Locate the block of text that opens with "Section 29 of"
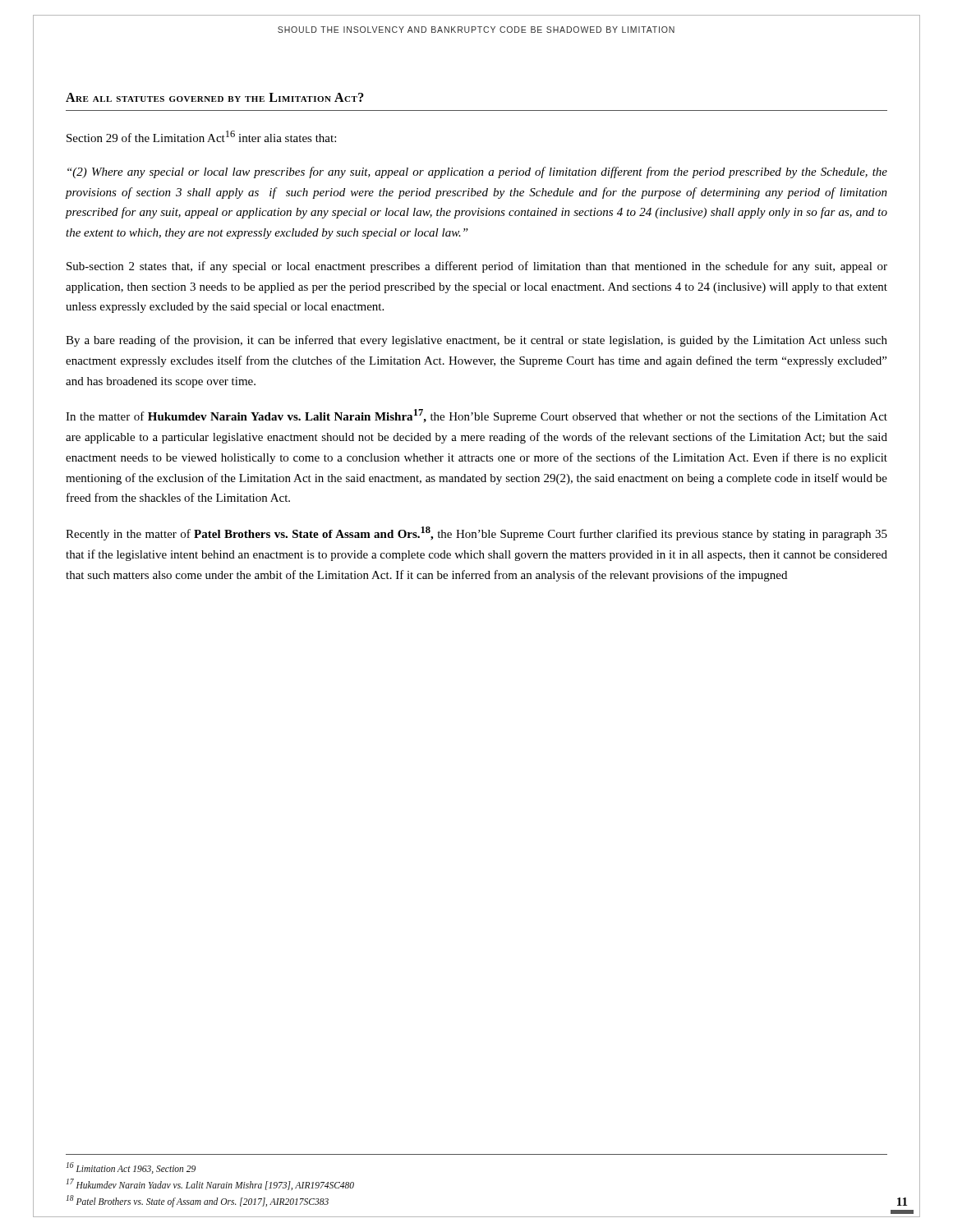953x1232 pixels. 201,136
